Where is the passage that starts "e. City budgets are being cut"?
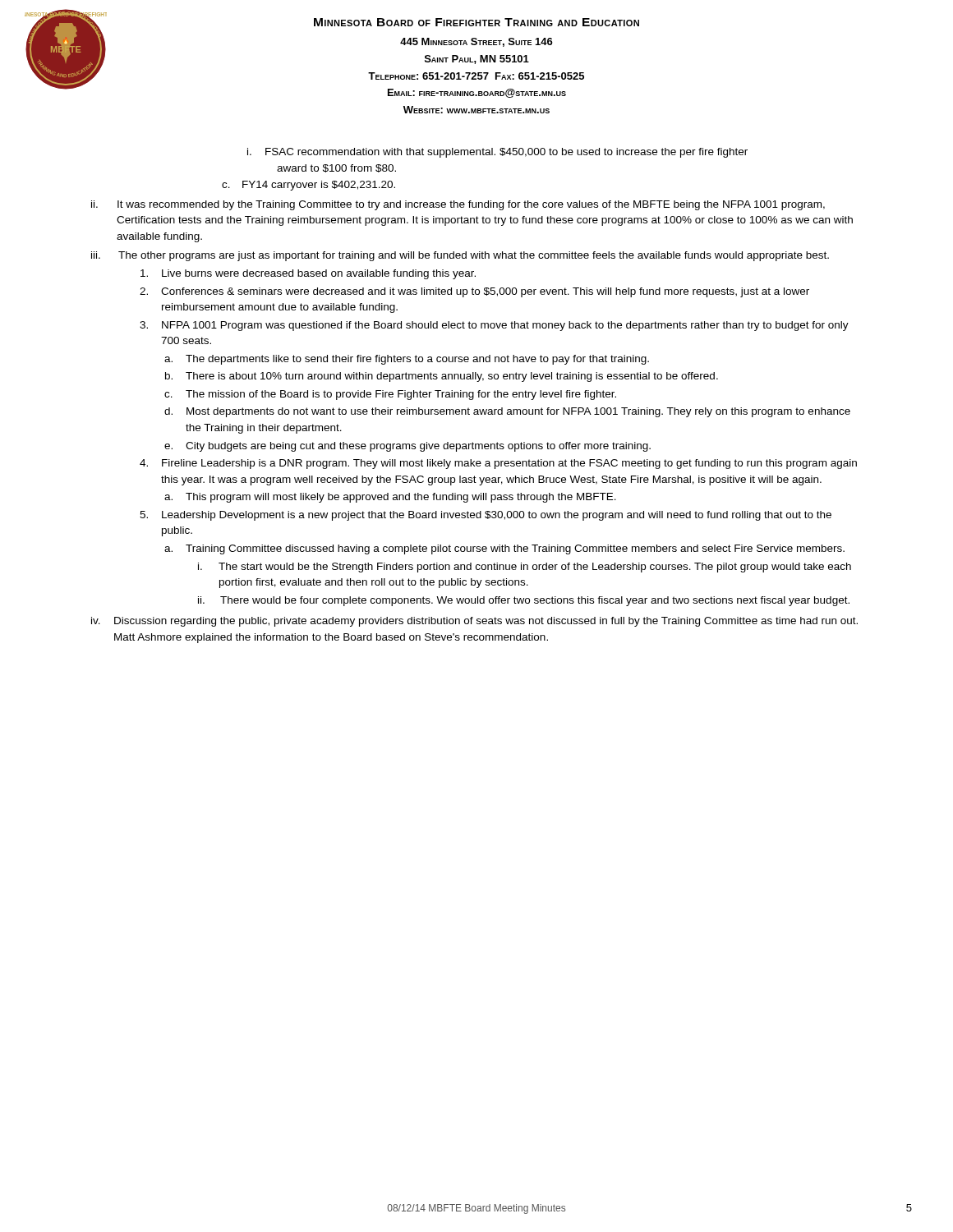 tap(408, 445)
